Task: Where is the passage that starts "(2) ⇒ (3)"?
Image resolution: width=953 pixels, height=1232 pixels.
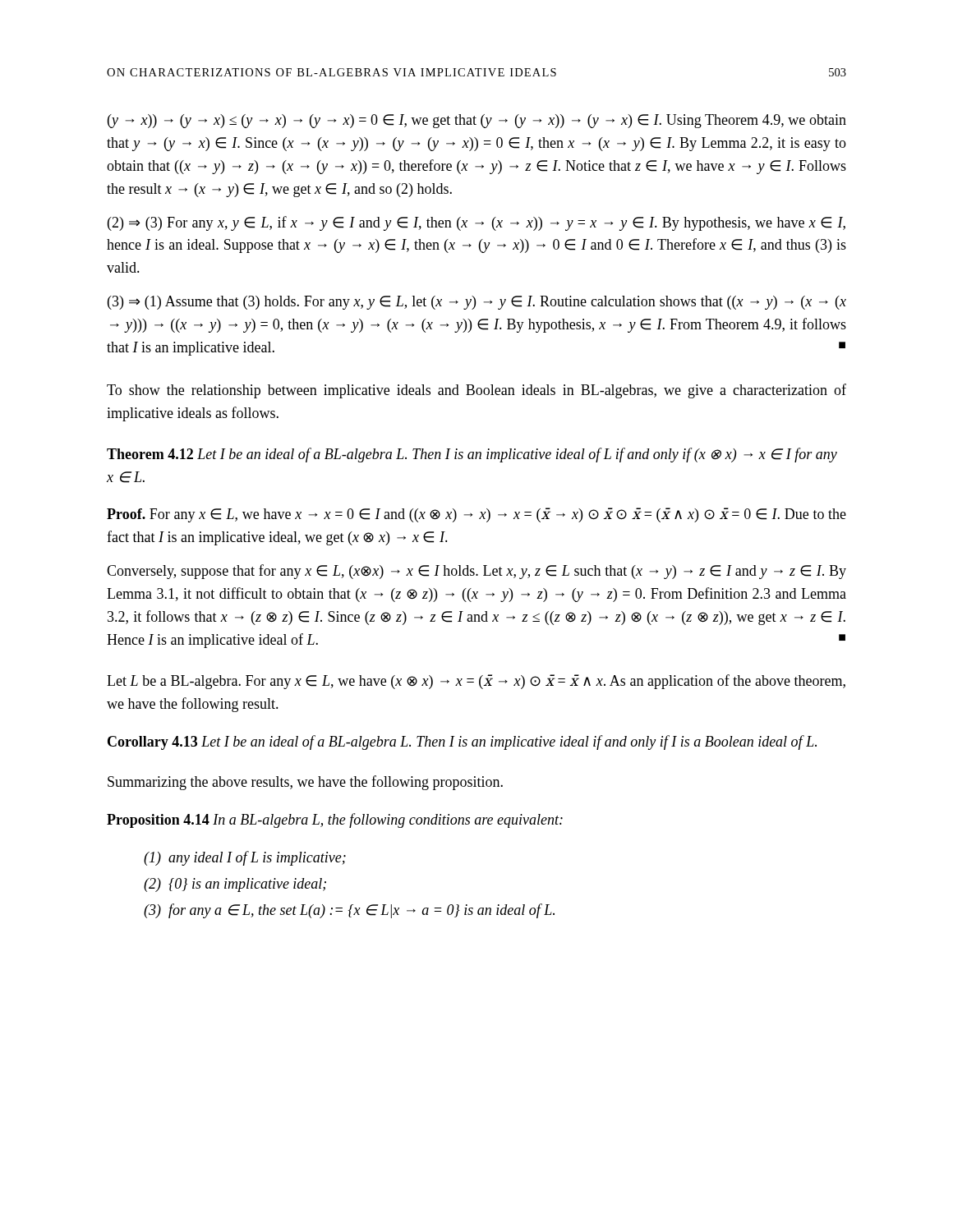Action: (476, 246)
